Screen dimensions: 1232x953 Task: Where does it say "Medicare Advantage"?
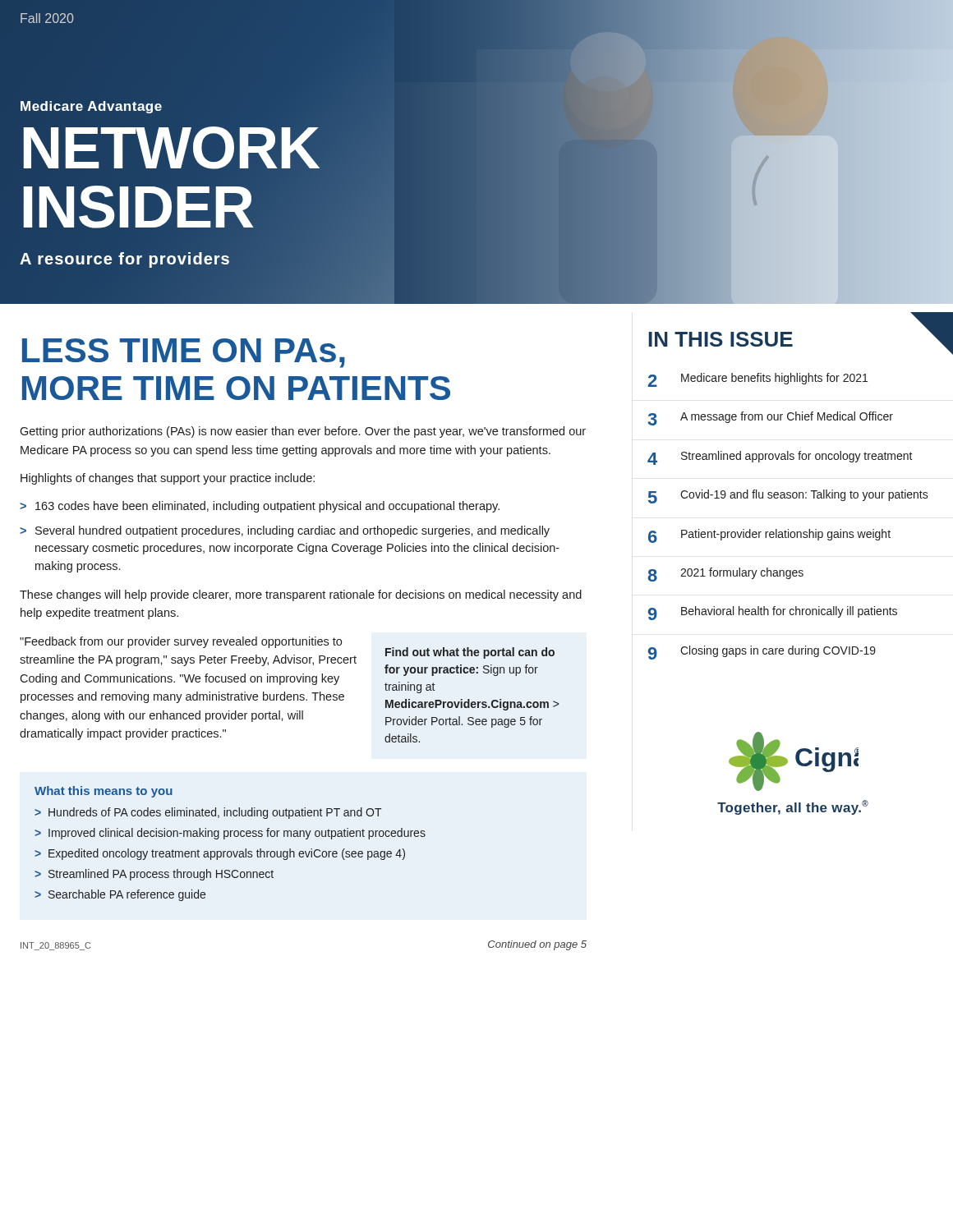(x=91, y=106)
